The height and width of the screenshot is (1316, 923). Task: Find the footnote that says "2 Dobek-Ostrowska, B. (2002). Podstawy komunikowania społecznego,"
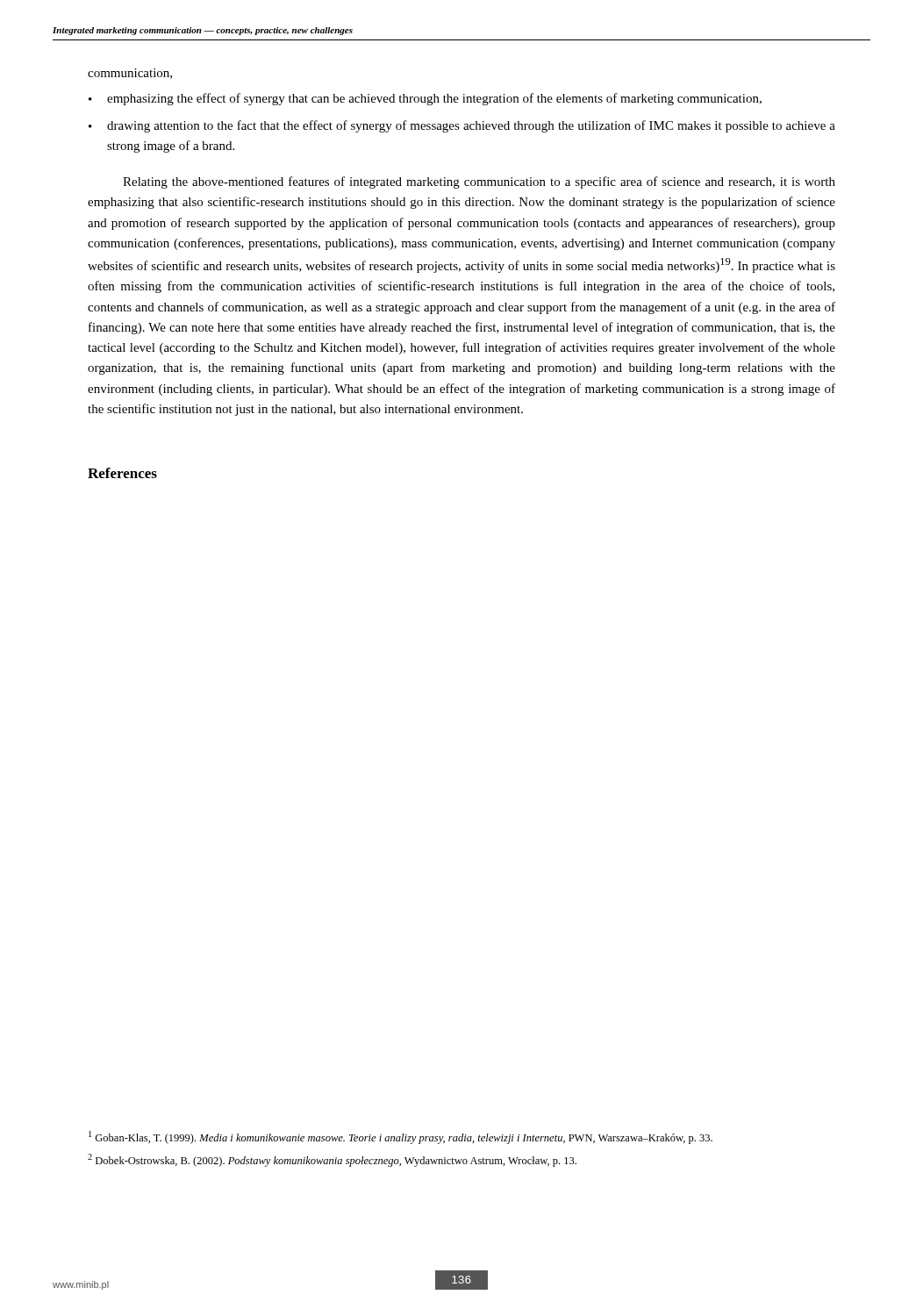(332, 1159)
